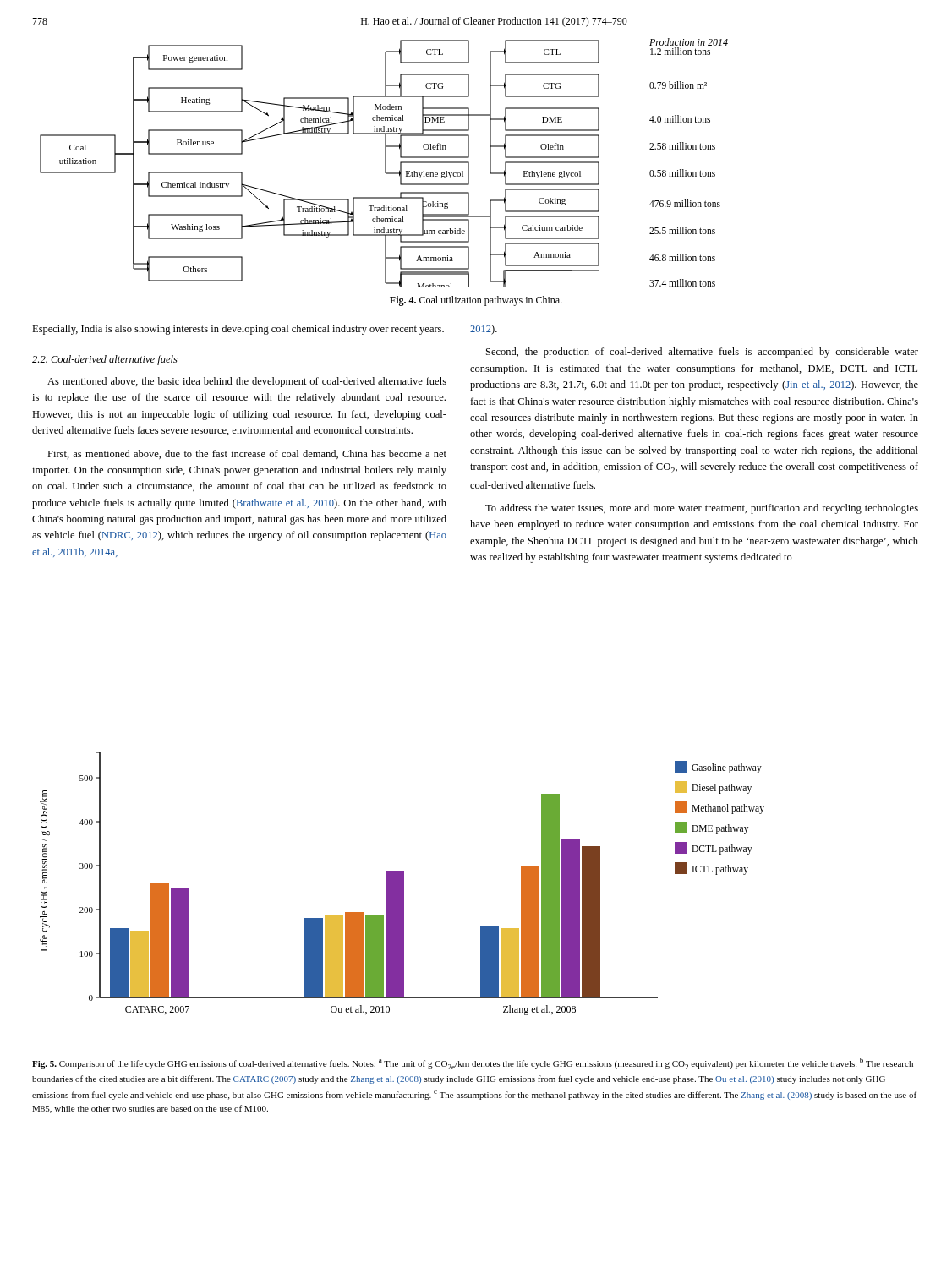Navigate to the text starting "Fig. 5. Comparison"
The height and width of the screenshot is (1268, 952).
pos(474,1084)
